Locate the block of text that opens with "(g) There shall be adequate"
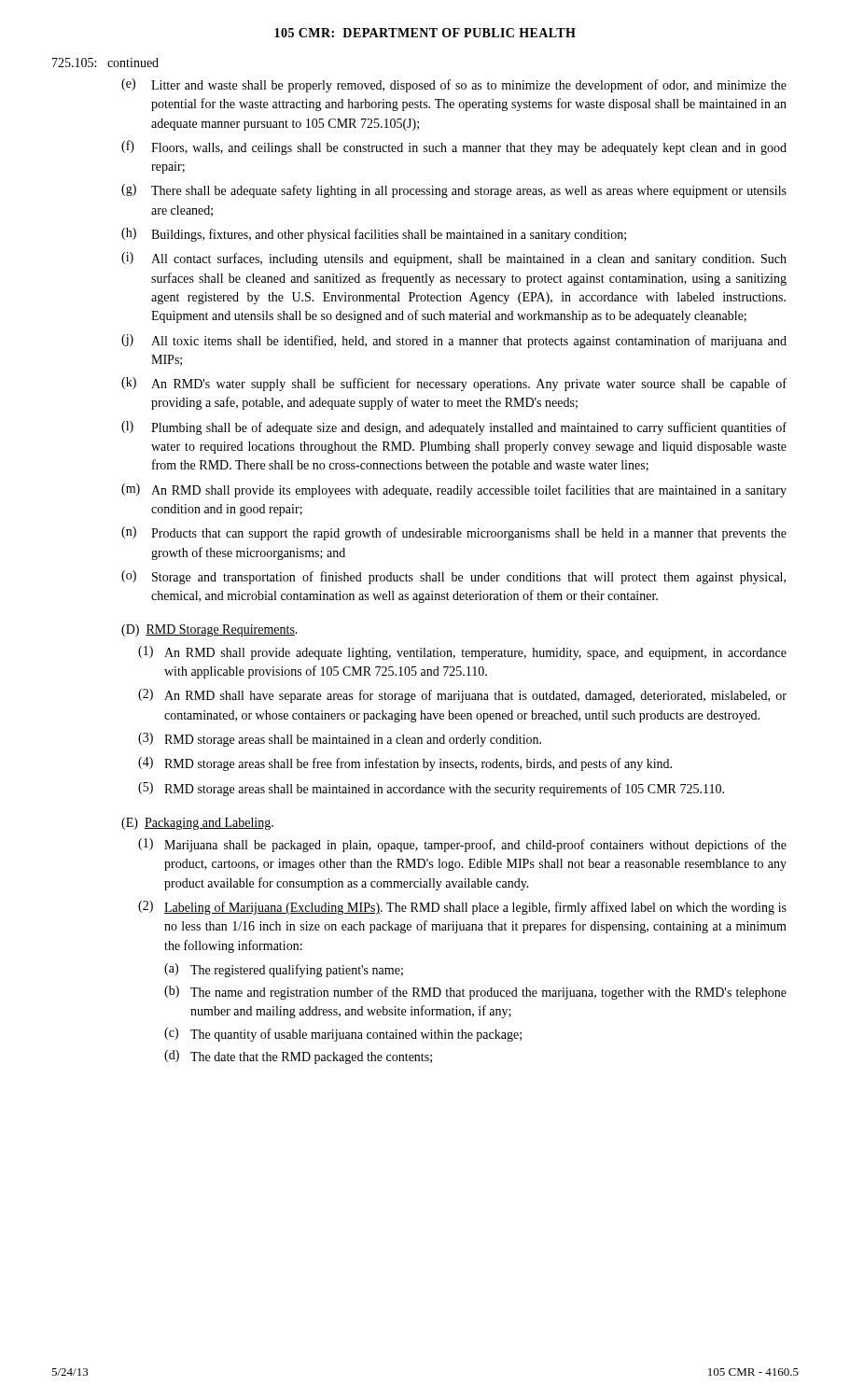850x1400 pixels. [x=454, y=201]
